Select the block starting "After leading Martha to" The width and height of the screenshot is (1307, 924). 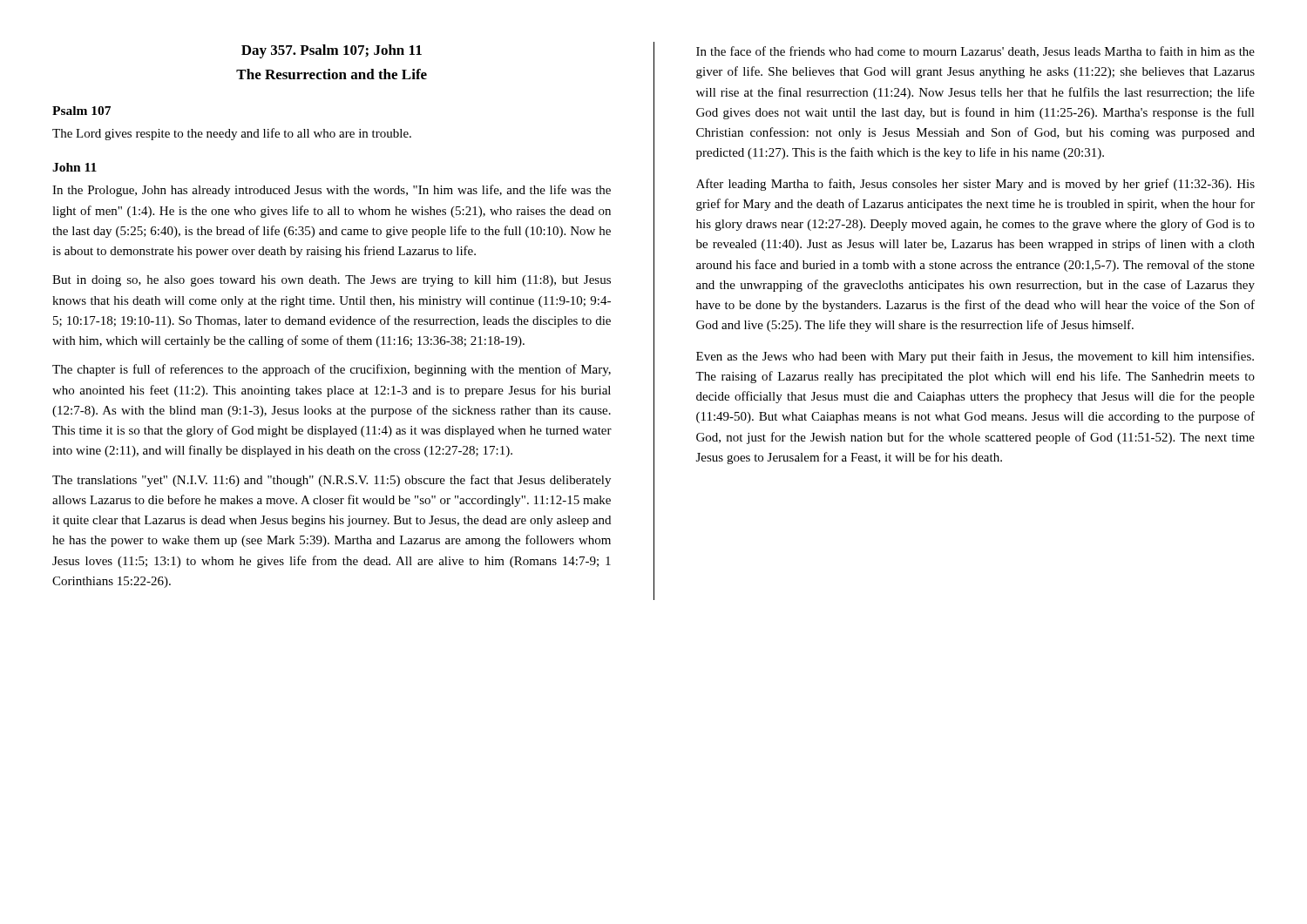[975, 254]
